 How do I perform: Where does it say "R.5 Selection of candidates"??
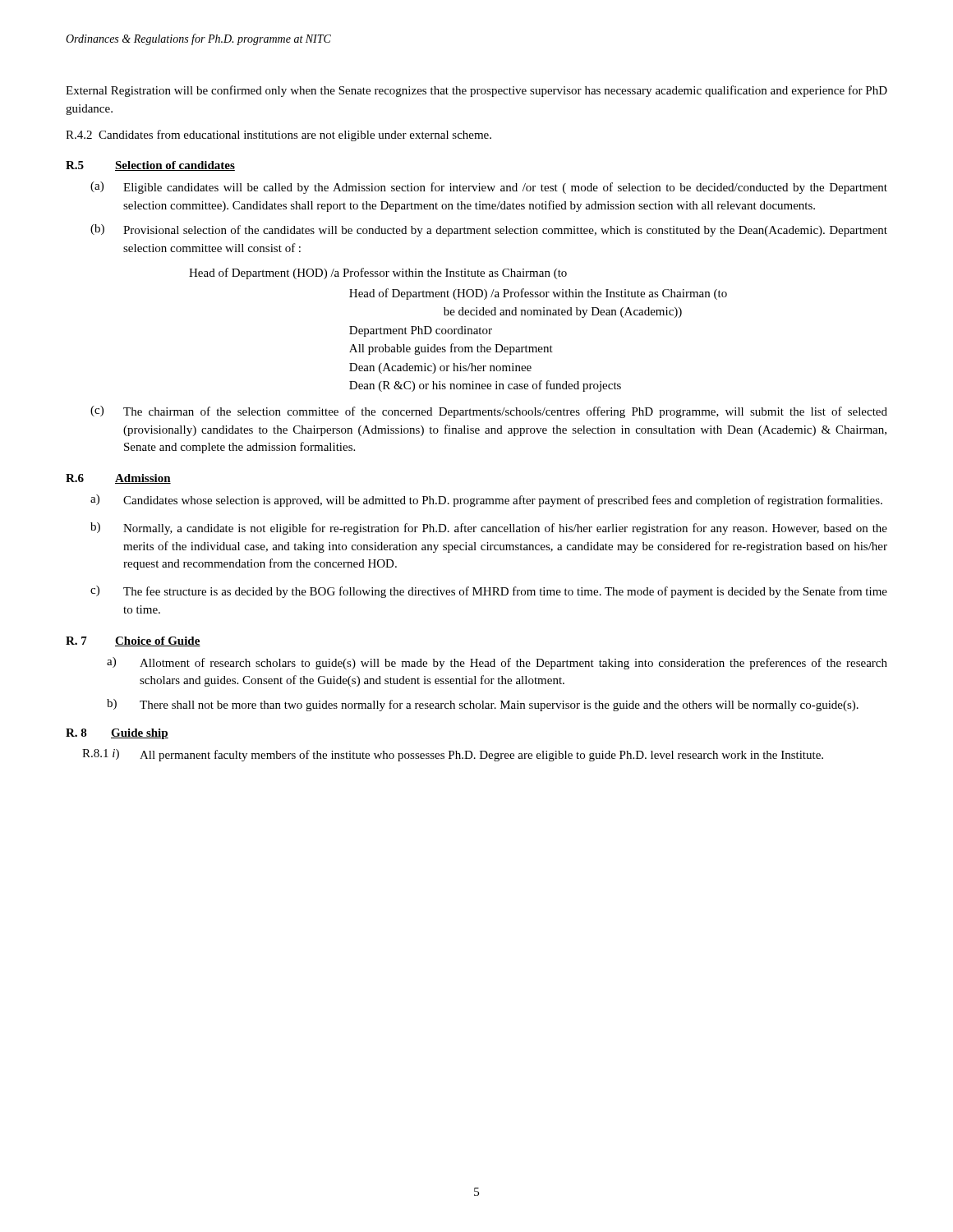(150, 166)
